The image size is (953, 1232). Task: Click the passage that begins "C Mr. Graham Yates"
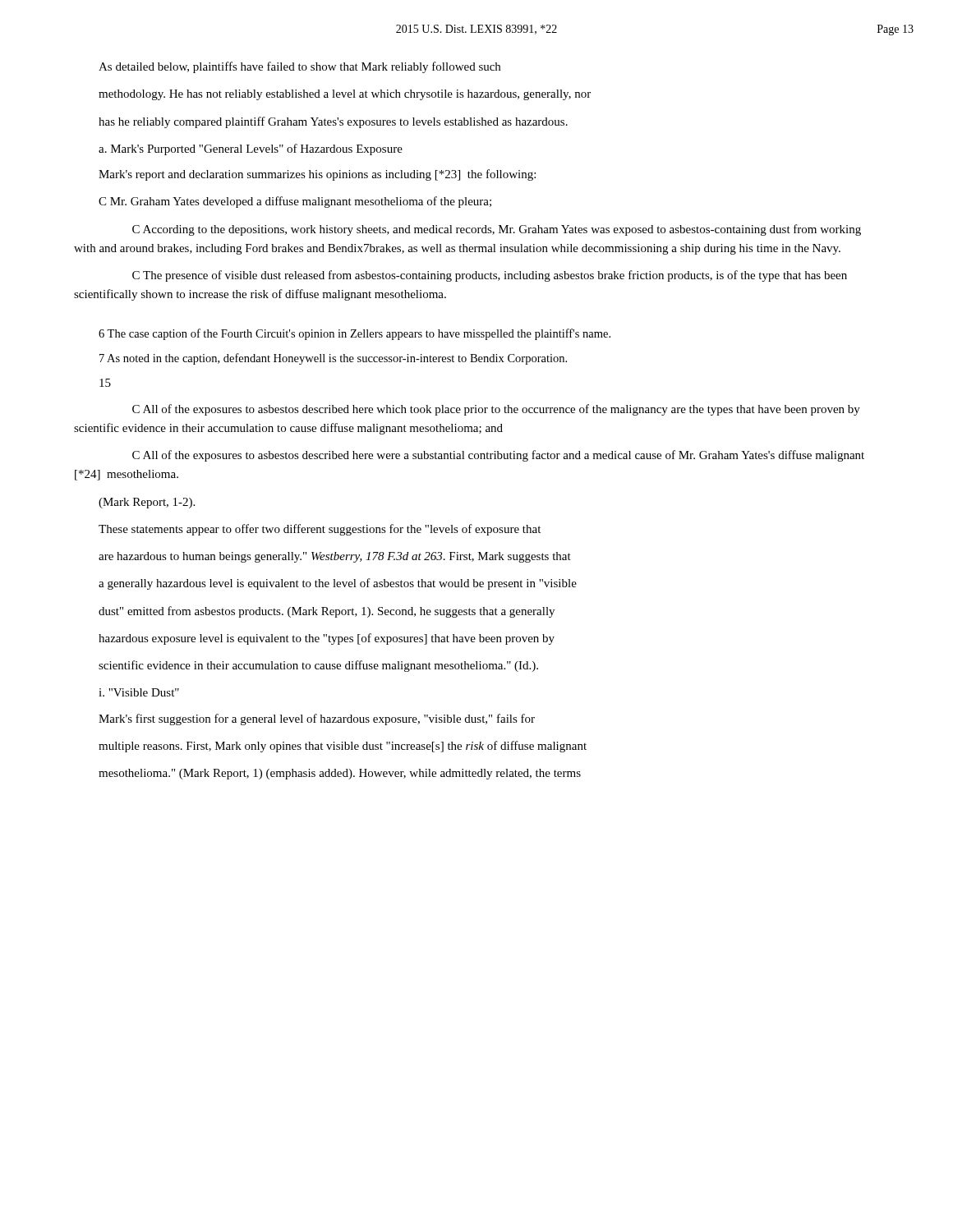[x=295, y=201]
